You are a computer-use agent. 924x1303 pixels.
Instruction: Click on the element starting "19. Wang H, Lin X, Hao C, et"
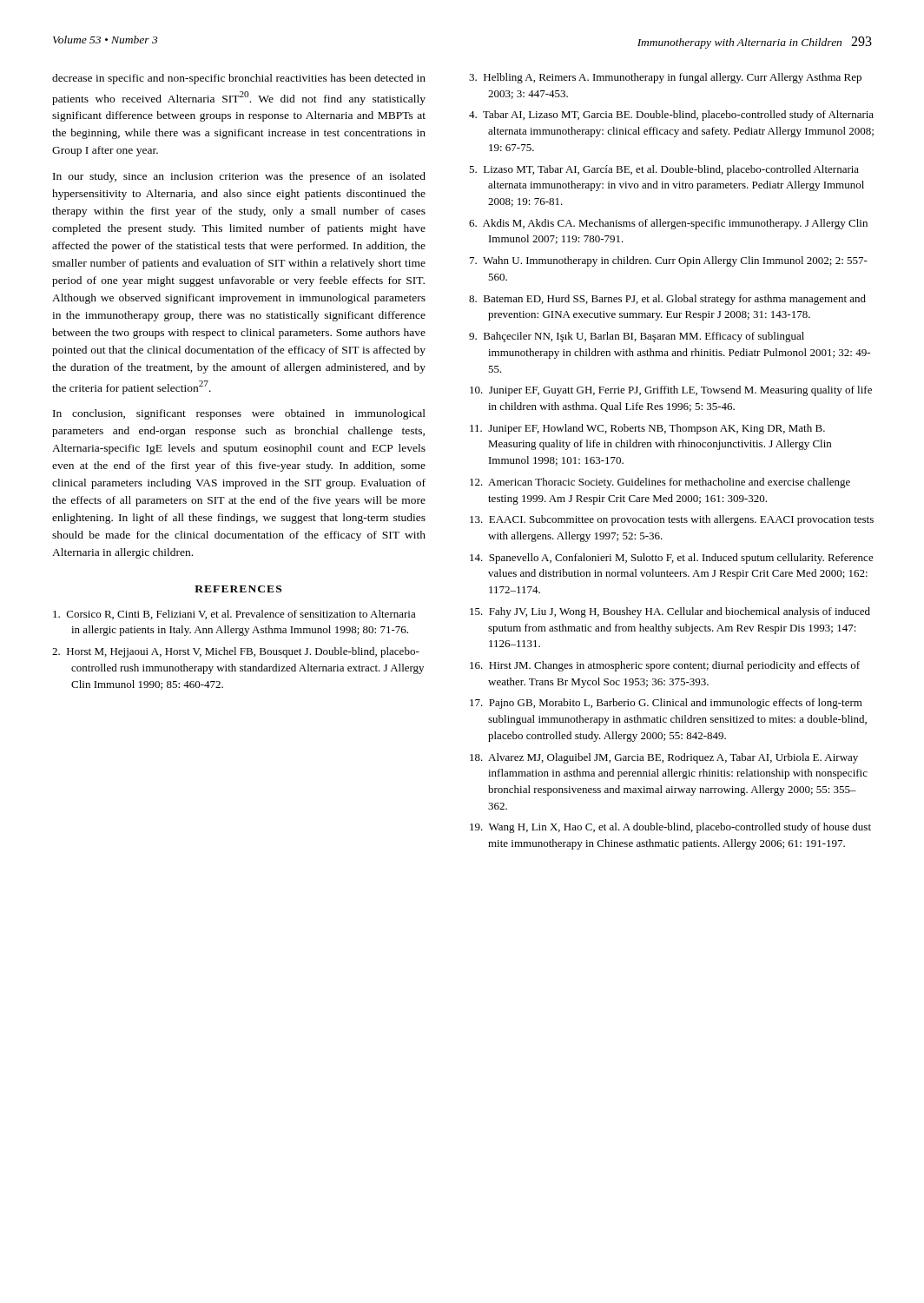tap(670, 835)
